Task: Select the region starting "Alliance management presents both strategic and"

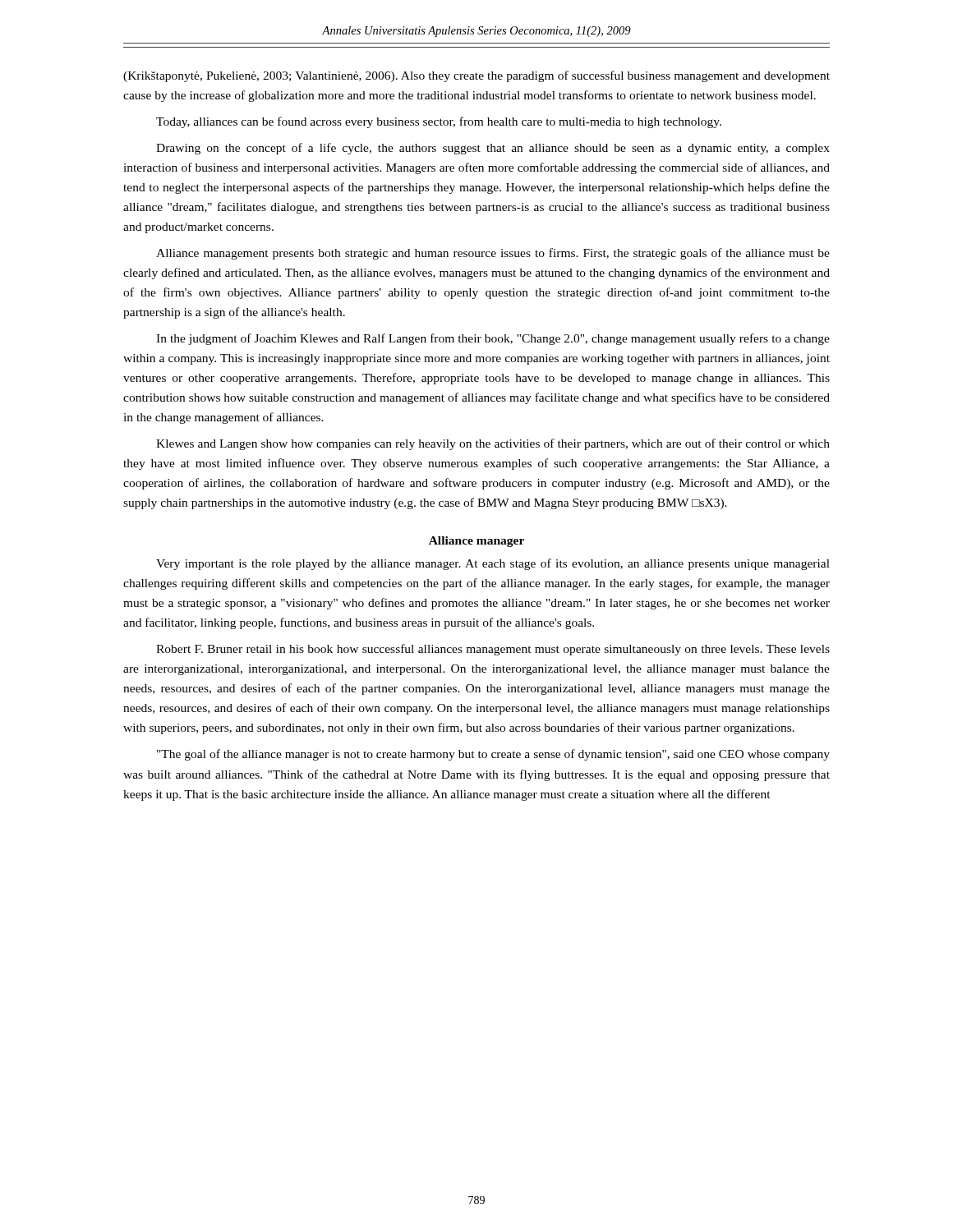Action: (x=476, y=283)
